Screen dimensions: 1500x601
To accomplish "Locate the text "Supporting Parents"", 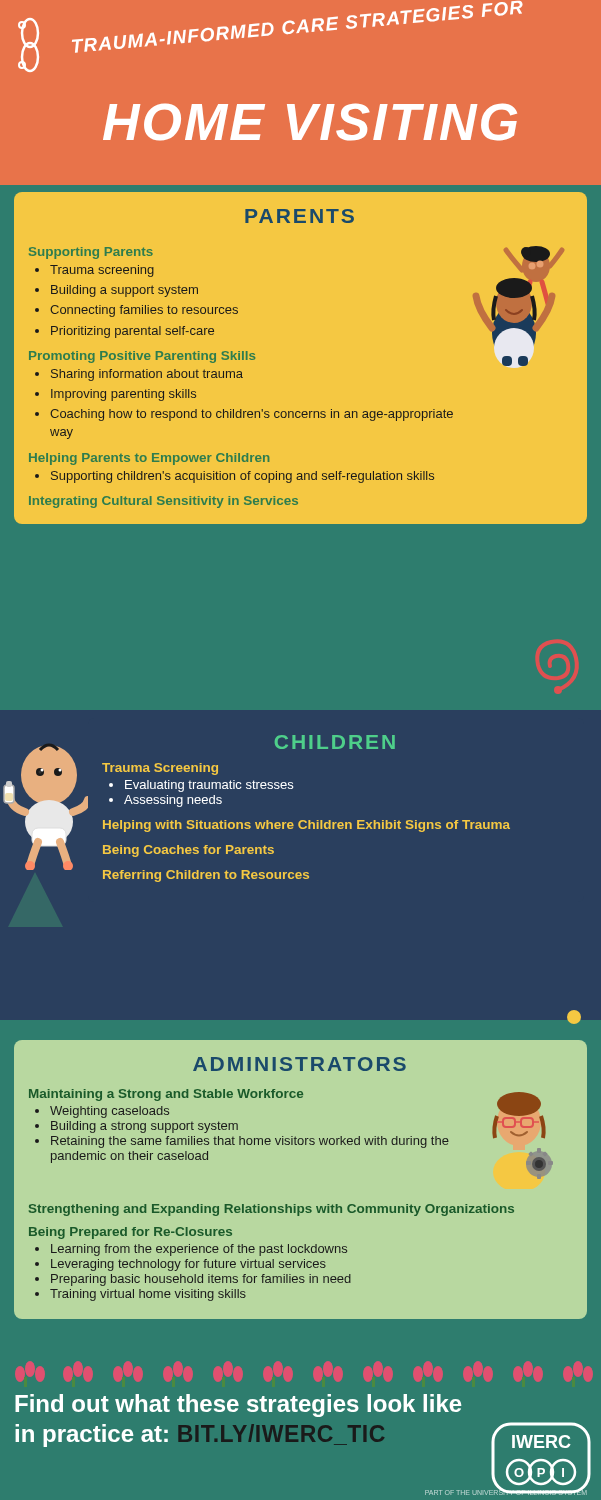I will click(91, 252).
